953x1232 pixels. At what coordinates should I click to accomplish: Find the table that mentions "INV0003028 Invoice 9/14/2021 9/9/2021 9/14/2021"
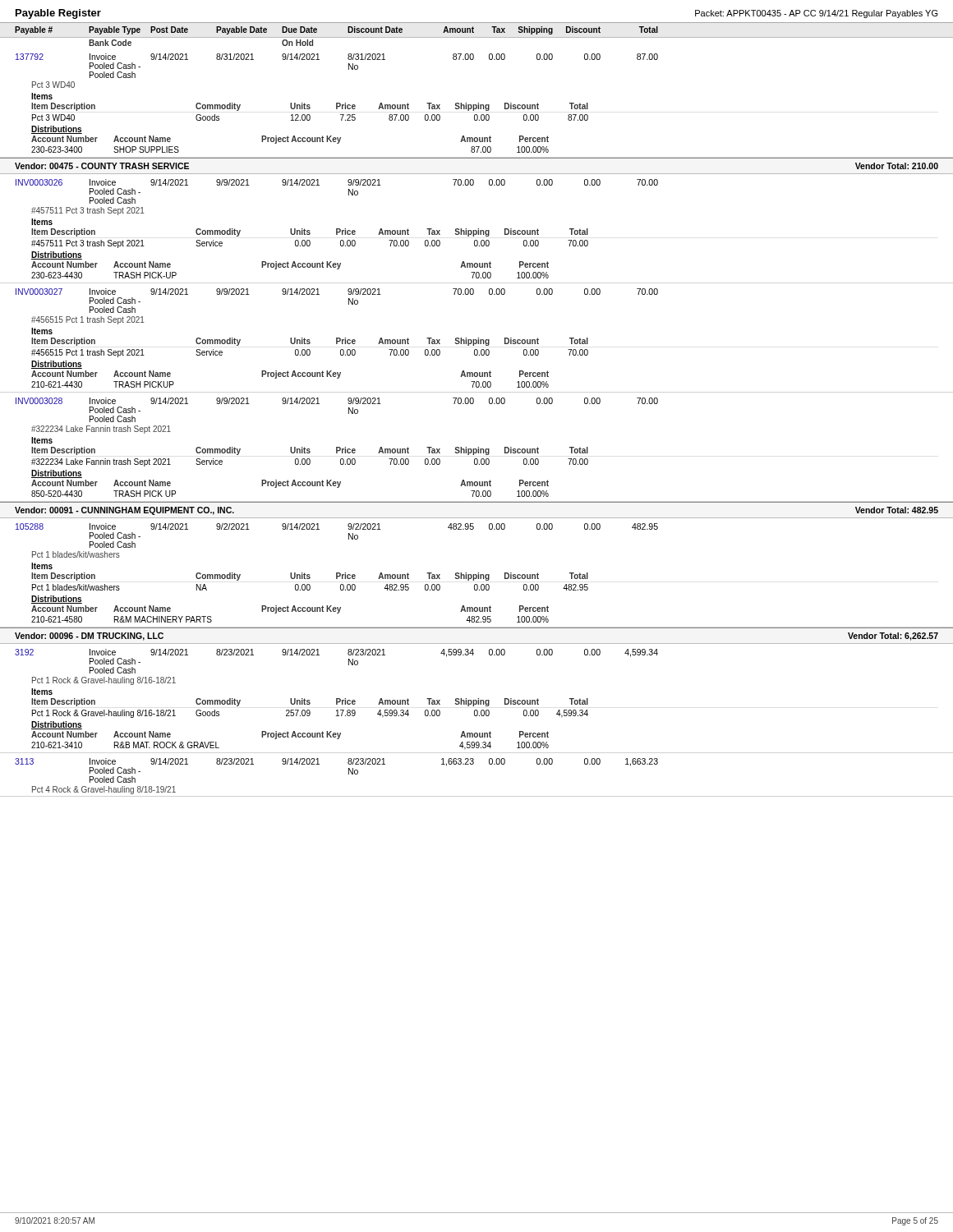pyautogui.click(x=476, y=447)
